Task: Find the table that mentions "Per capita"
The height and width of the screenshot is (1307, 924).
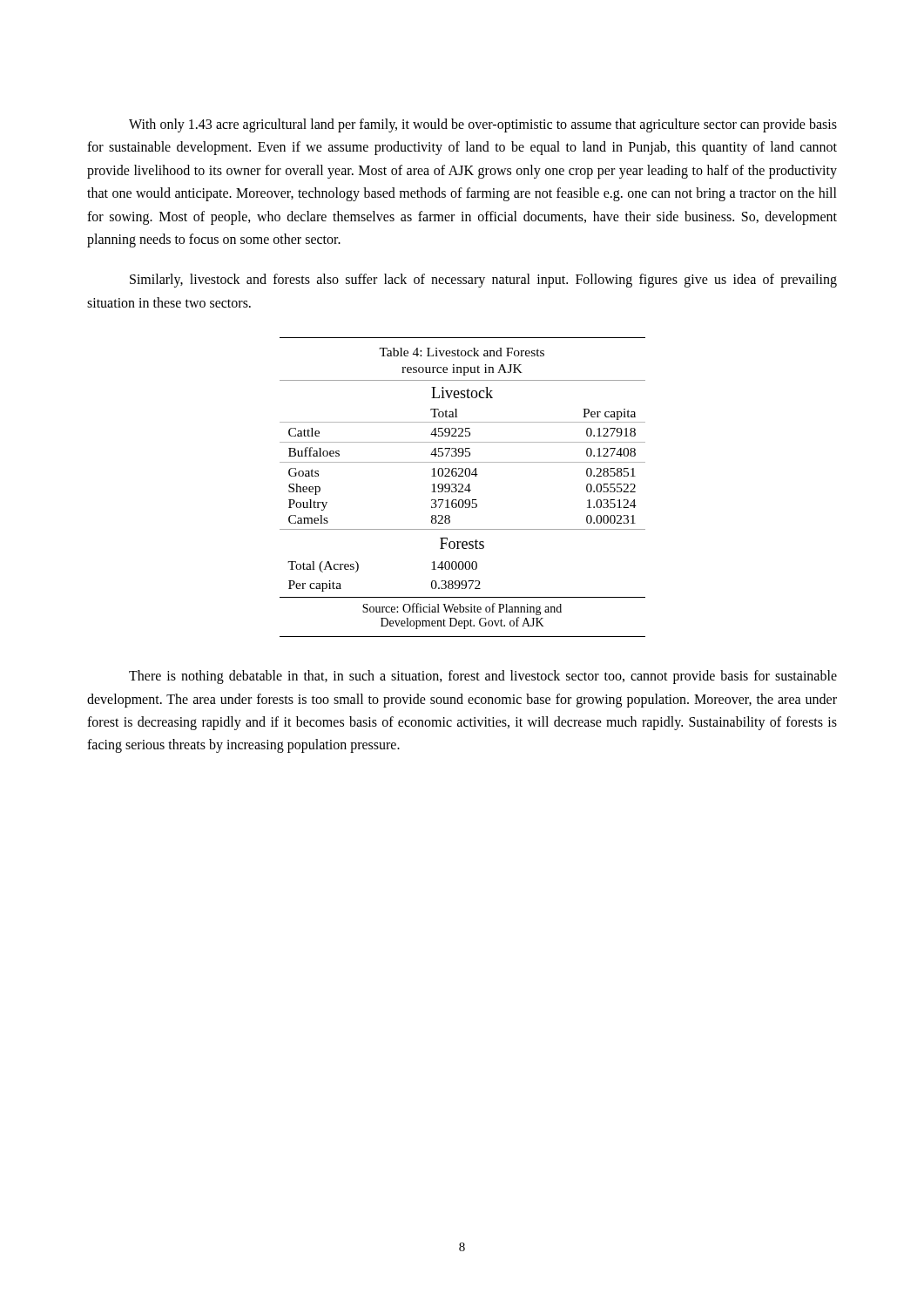Action: tap(462, 487)
